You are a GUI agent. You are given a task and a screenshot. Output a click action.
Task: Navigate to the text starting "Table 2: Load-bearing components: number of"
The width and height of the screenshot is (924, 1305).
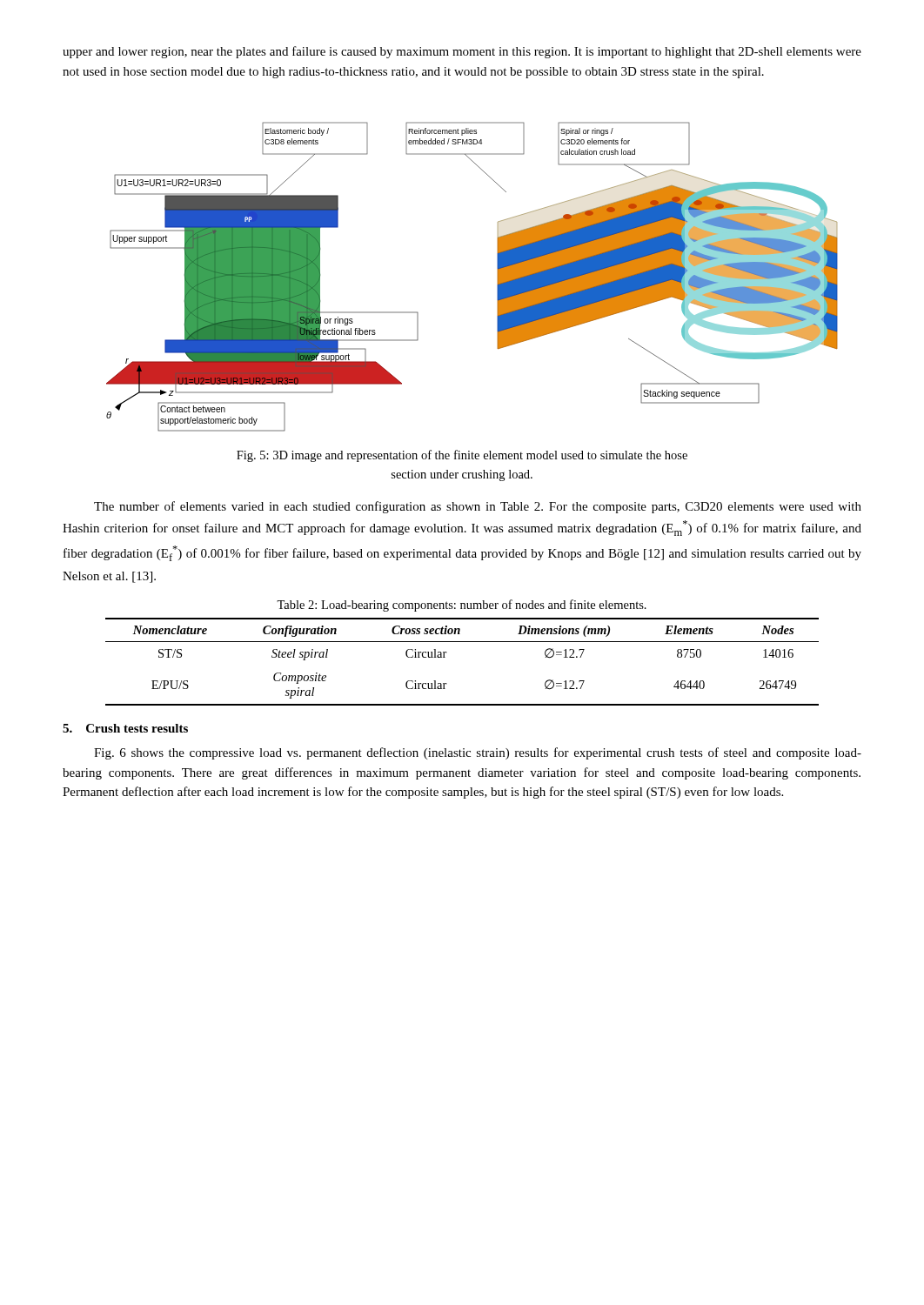click(462, 605)
